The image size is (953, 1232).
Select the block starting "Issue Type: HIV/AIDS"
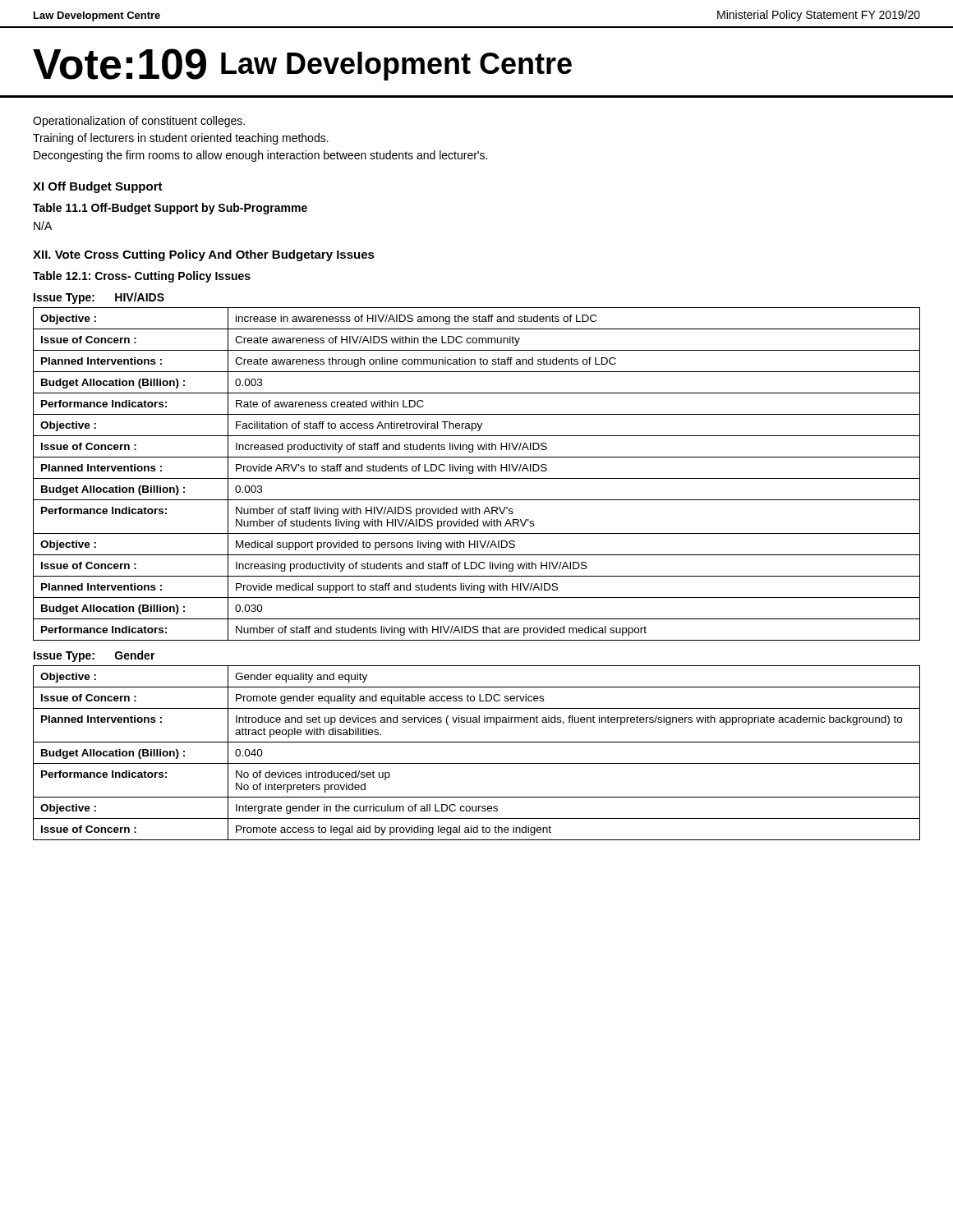pos(99,297)
